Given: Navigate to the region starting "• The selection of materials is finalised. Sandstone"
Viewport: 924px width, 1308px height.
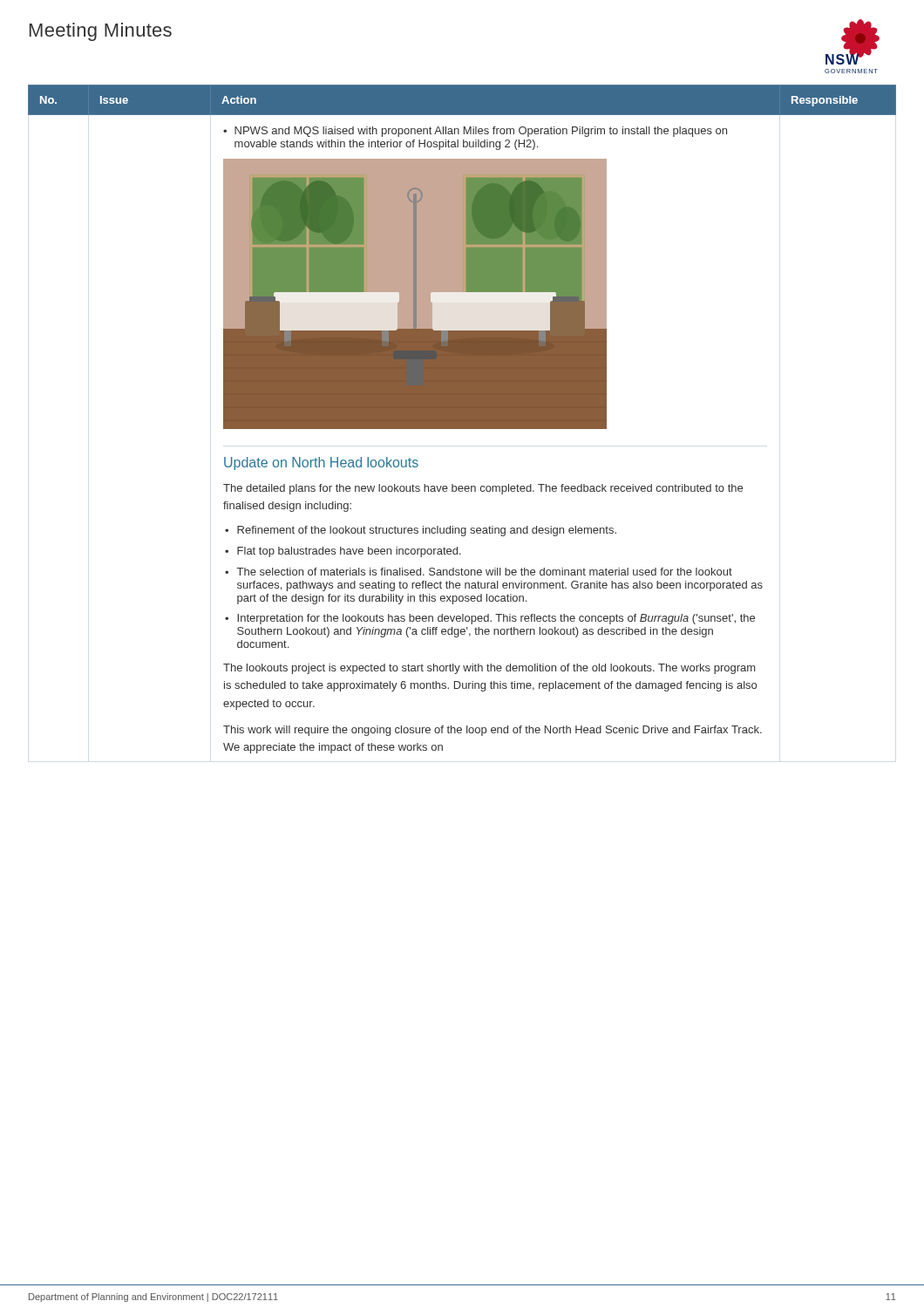Looking at the screenshot, I should [496, 585].
